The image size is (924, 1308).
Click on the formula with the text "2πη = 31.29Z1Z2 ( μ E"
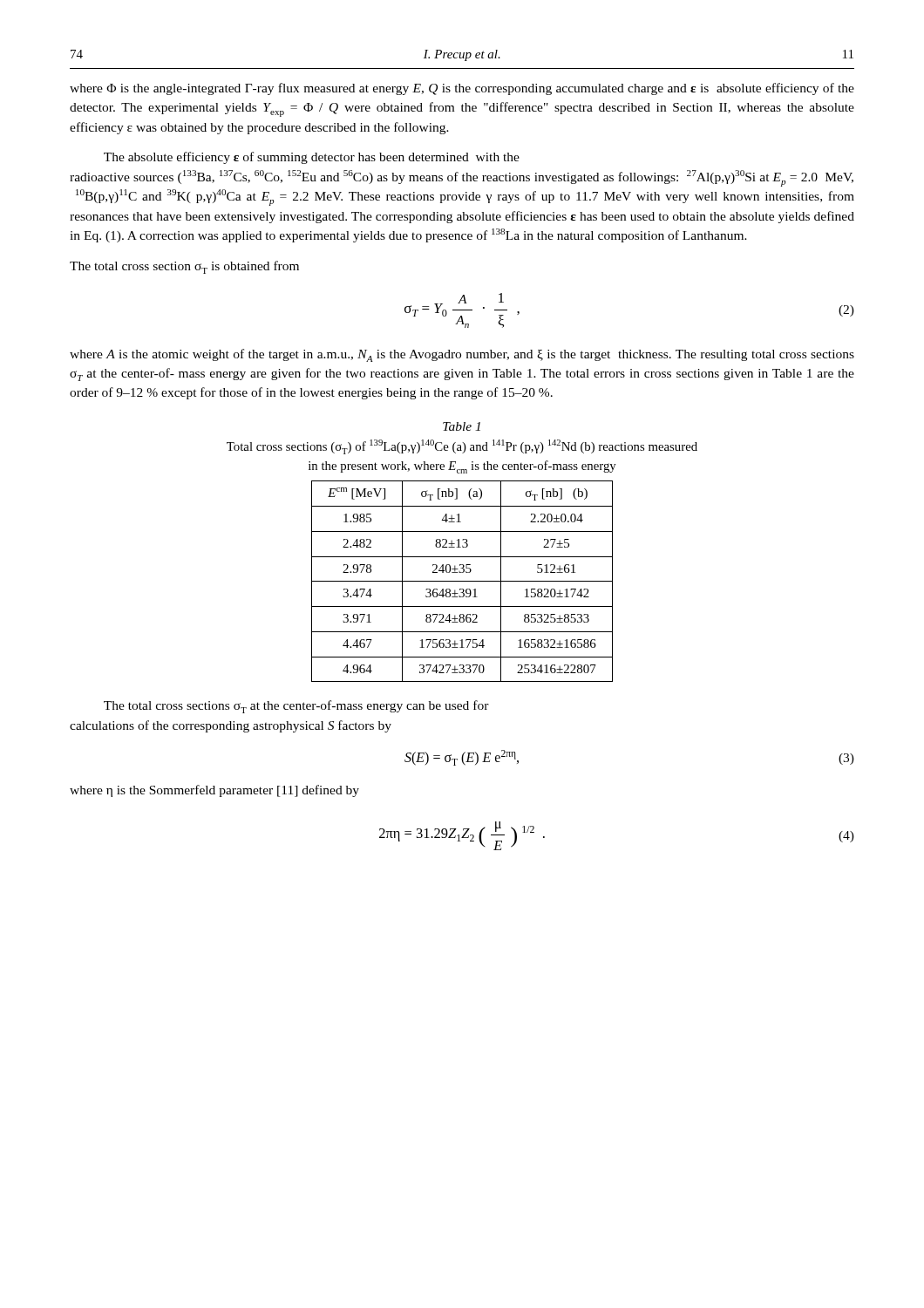tap(469, 836)
